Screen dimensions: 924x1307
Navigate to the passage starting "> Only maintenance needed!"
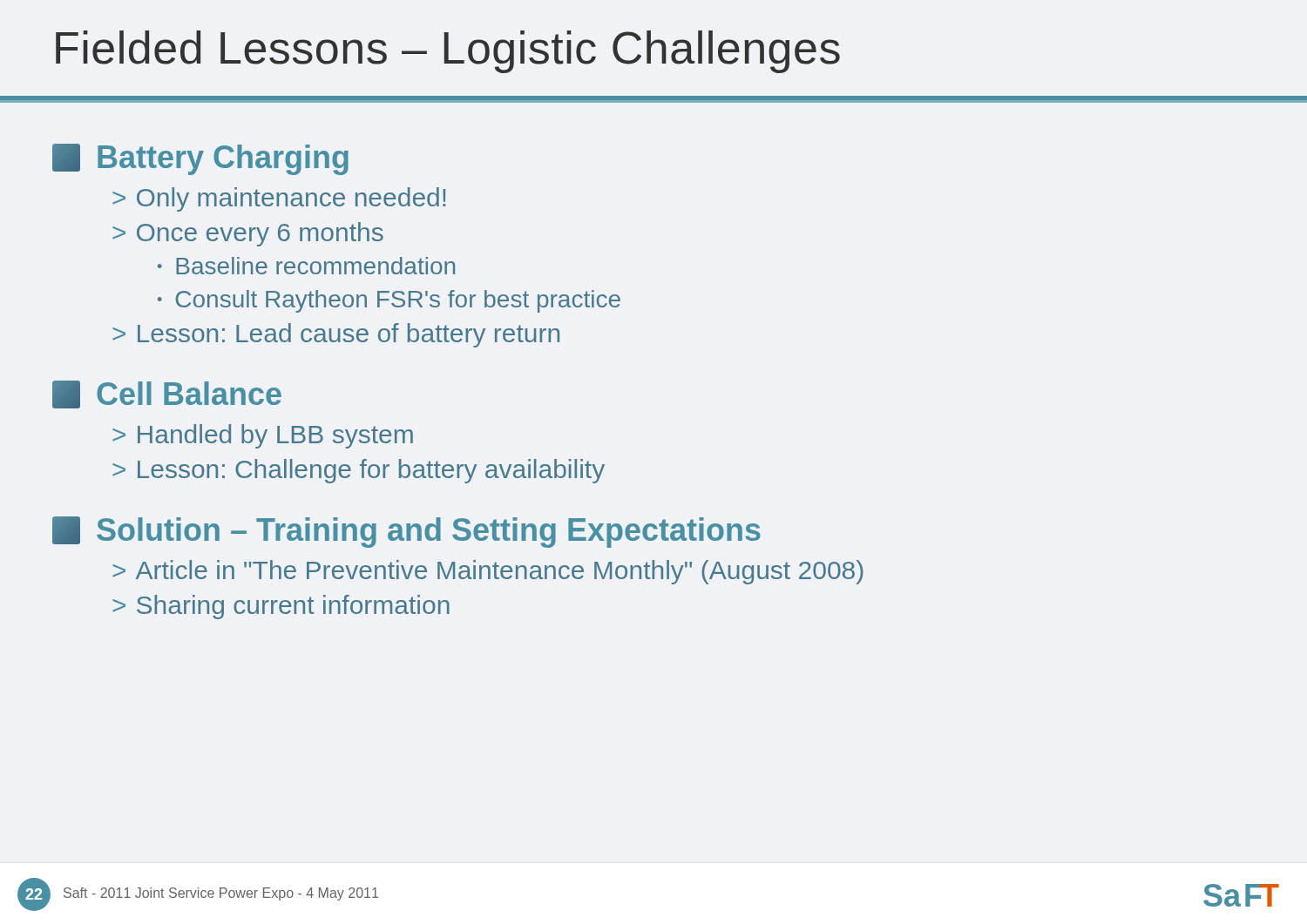[x=280, y=198]
